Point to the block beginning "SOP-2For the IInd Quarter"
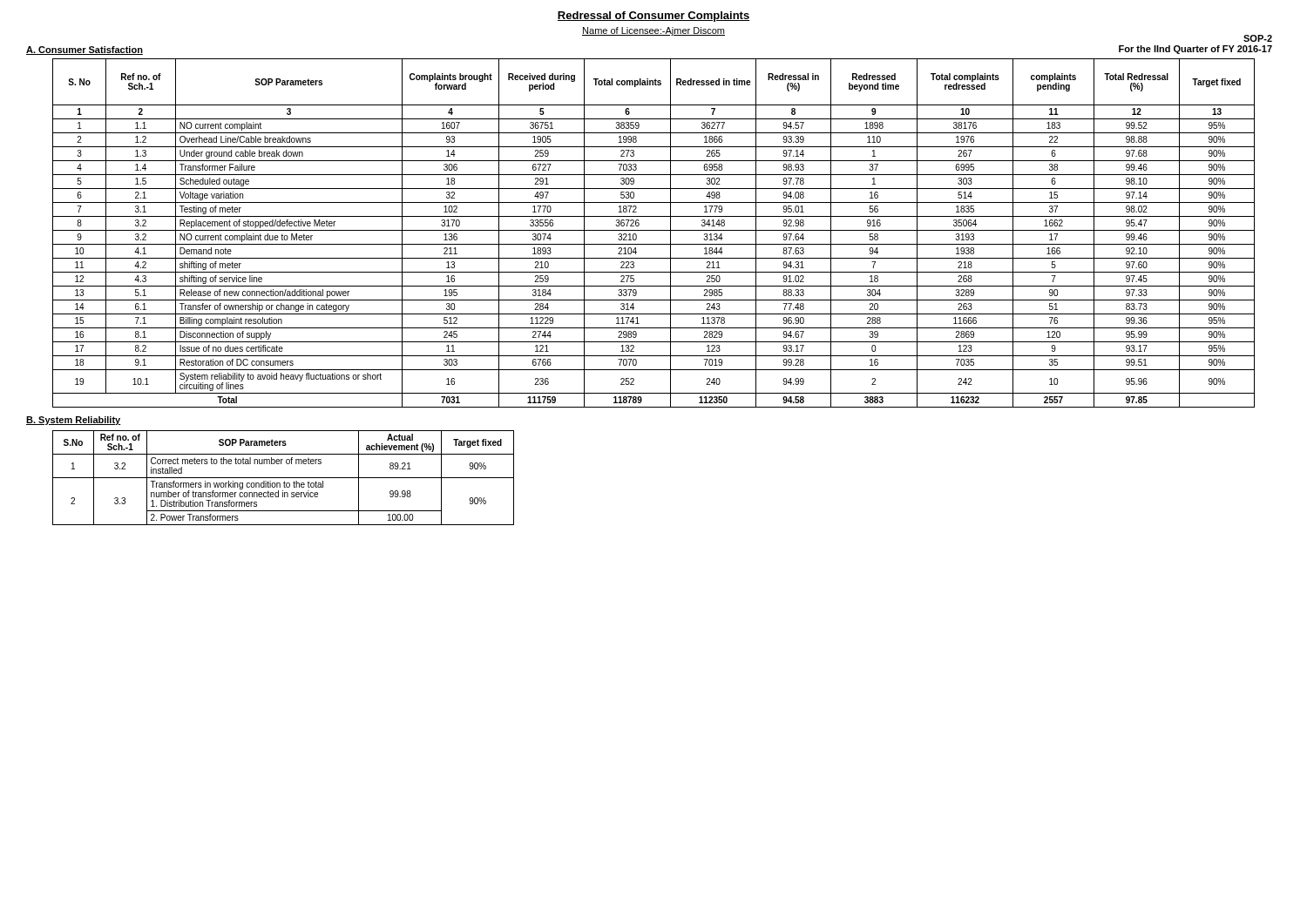 [1195, 44]
